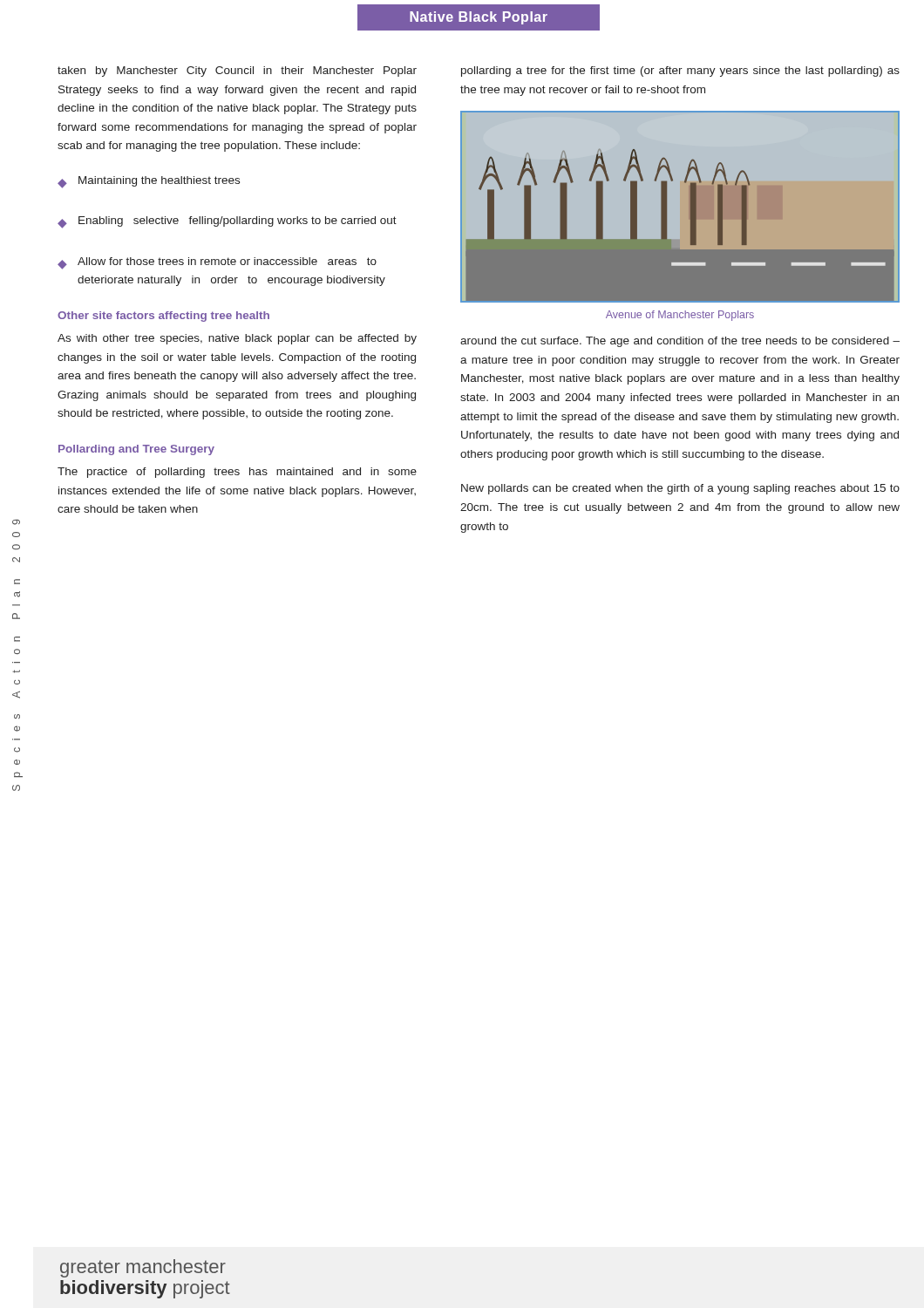Find the block on this page that starts "pollarding a tree for the first time (or"

pos(680,80)
